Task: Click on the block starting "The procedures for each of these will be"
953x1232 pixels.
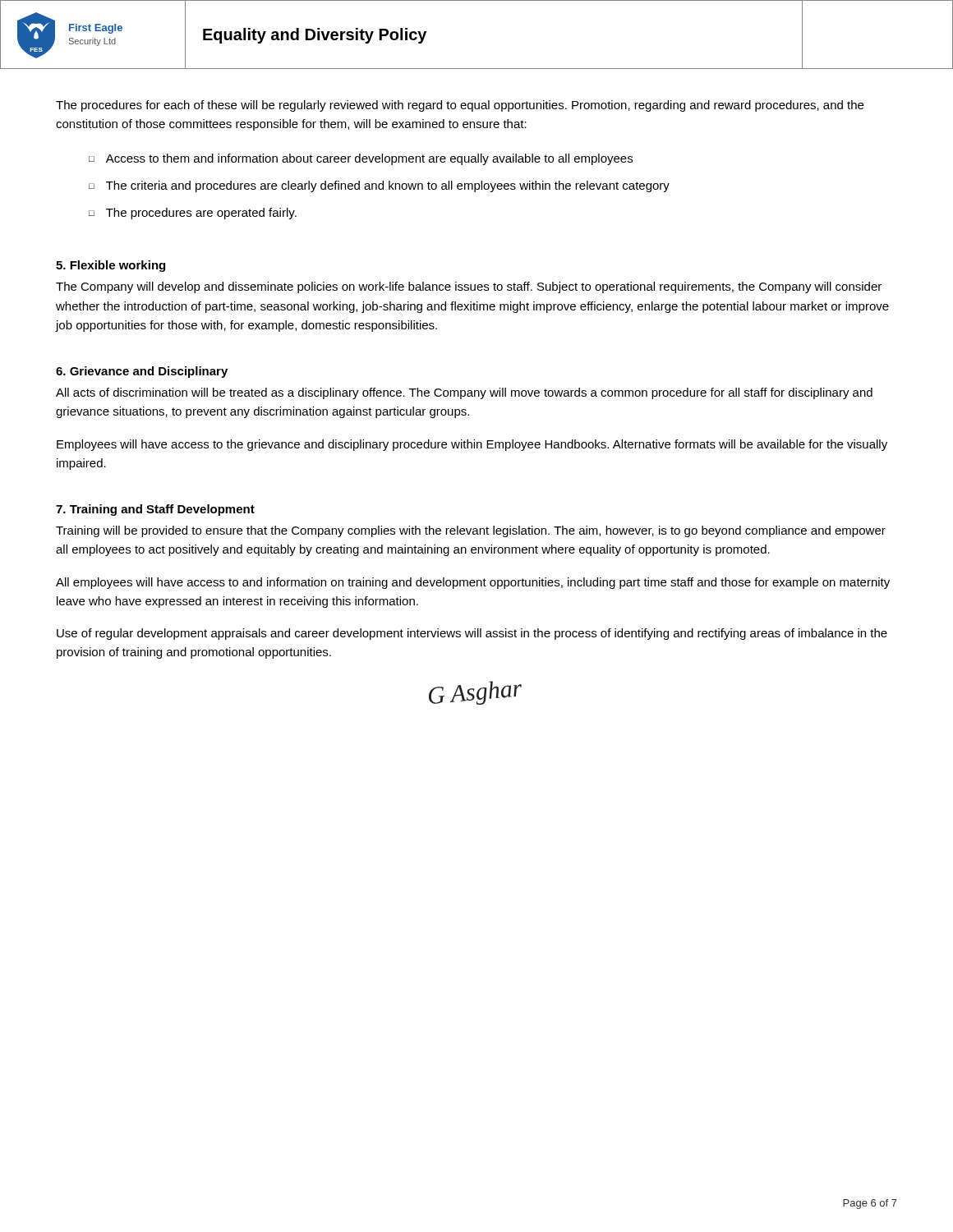Action: [460, 114]
